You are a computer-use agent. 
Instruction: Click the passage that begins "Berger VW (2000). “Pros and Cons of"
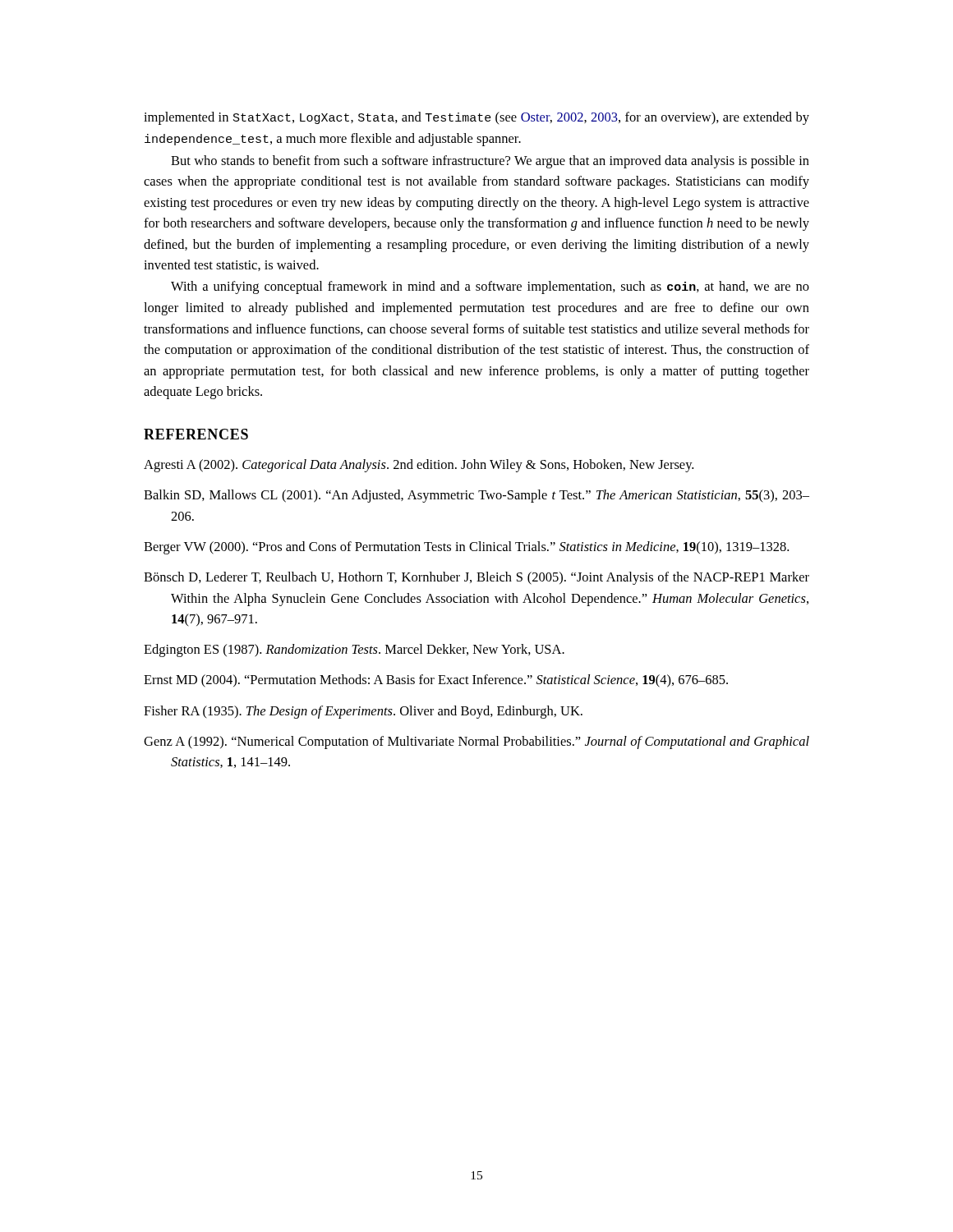476,547
